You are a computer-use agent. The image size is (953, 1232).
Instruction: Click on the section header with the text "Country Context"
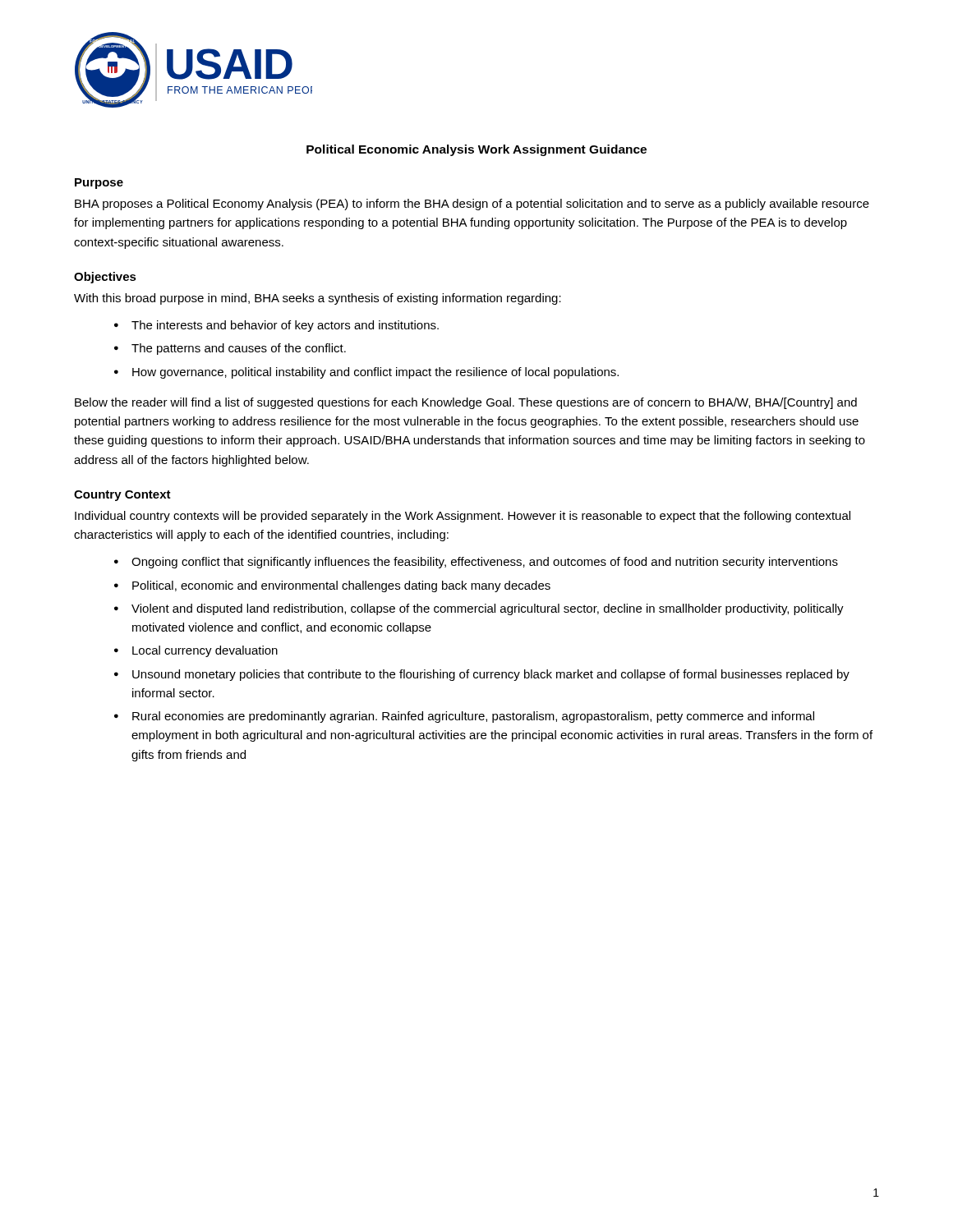pos(122,494)
